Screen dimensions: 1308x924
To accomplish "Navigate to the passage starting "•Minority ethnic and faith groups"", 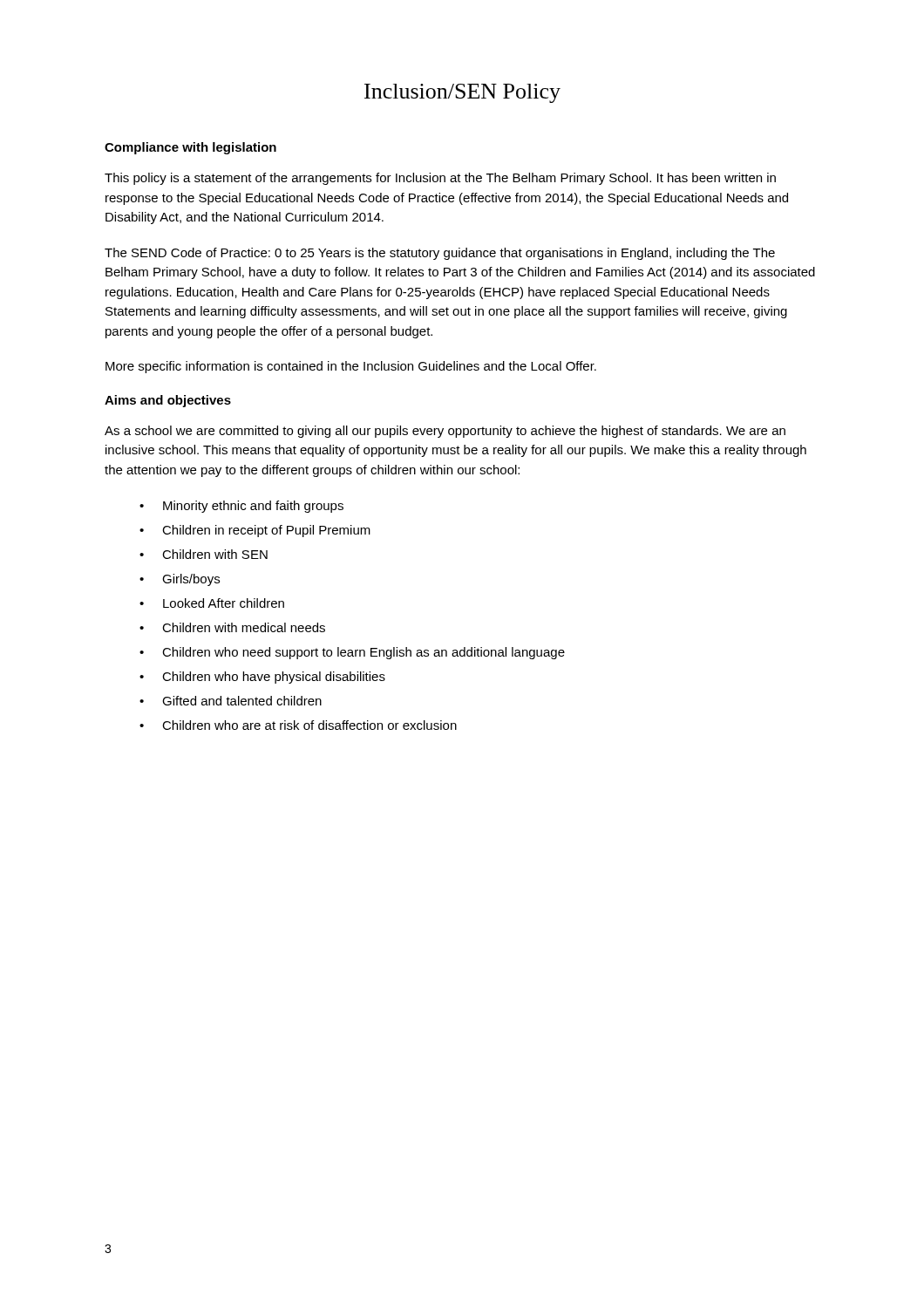I will click(242, 506).
